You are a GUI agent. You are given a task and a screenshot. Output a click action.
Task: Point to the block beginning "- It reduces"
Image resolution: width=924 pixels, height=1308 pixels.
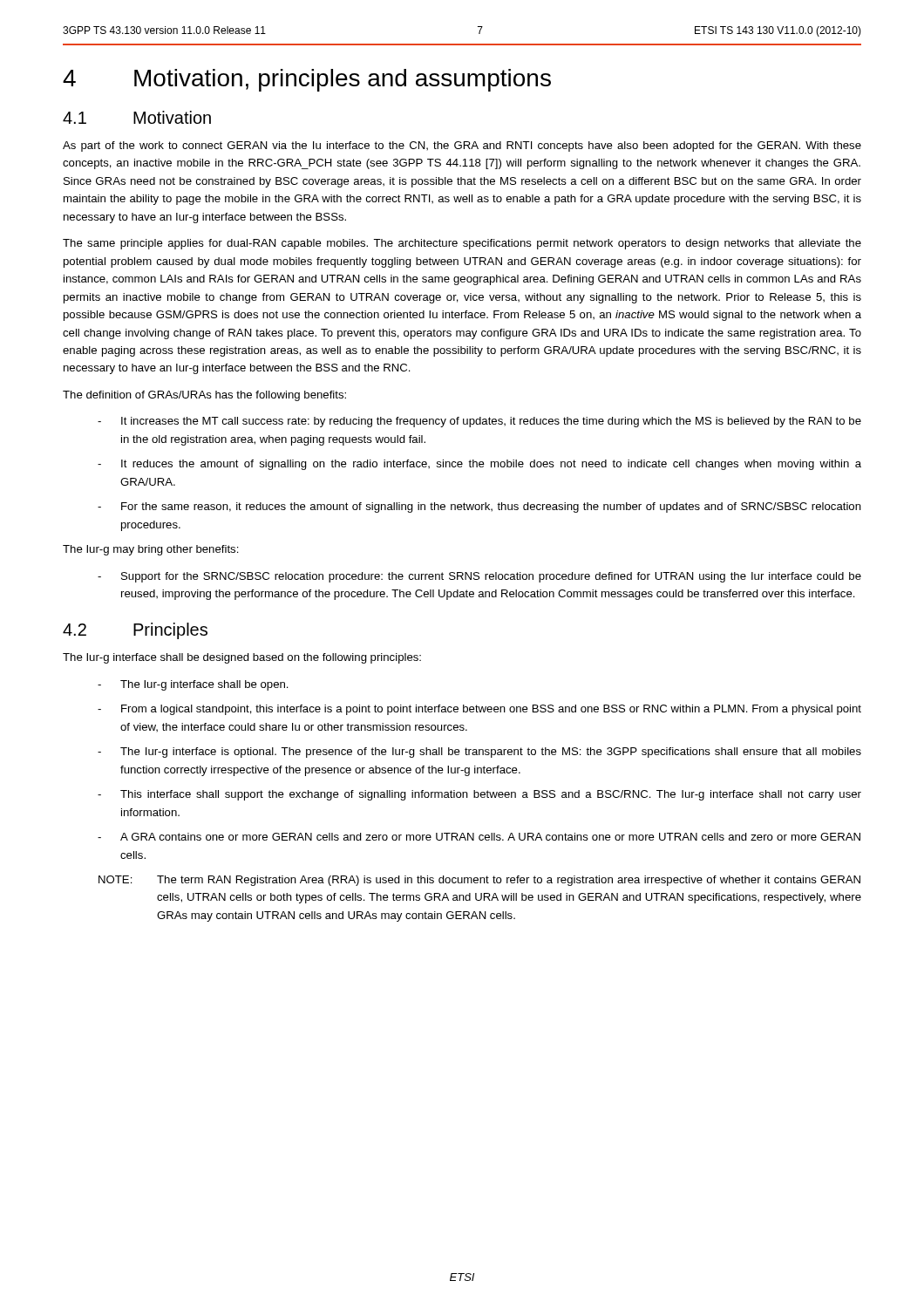click(x=479, y=473)
